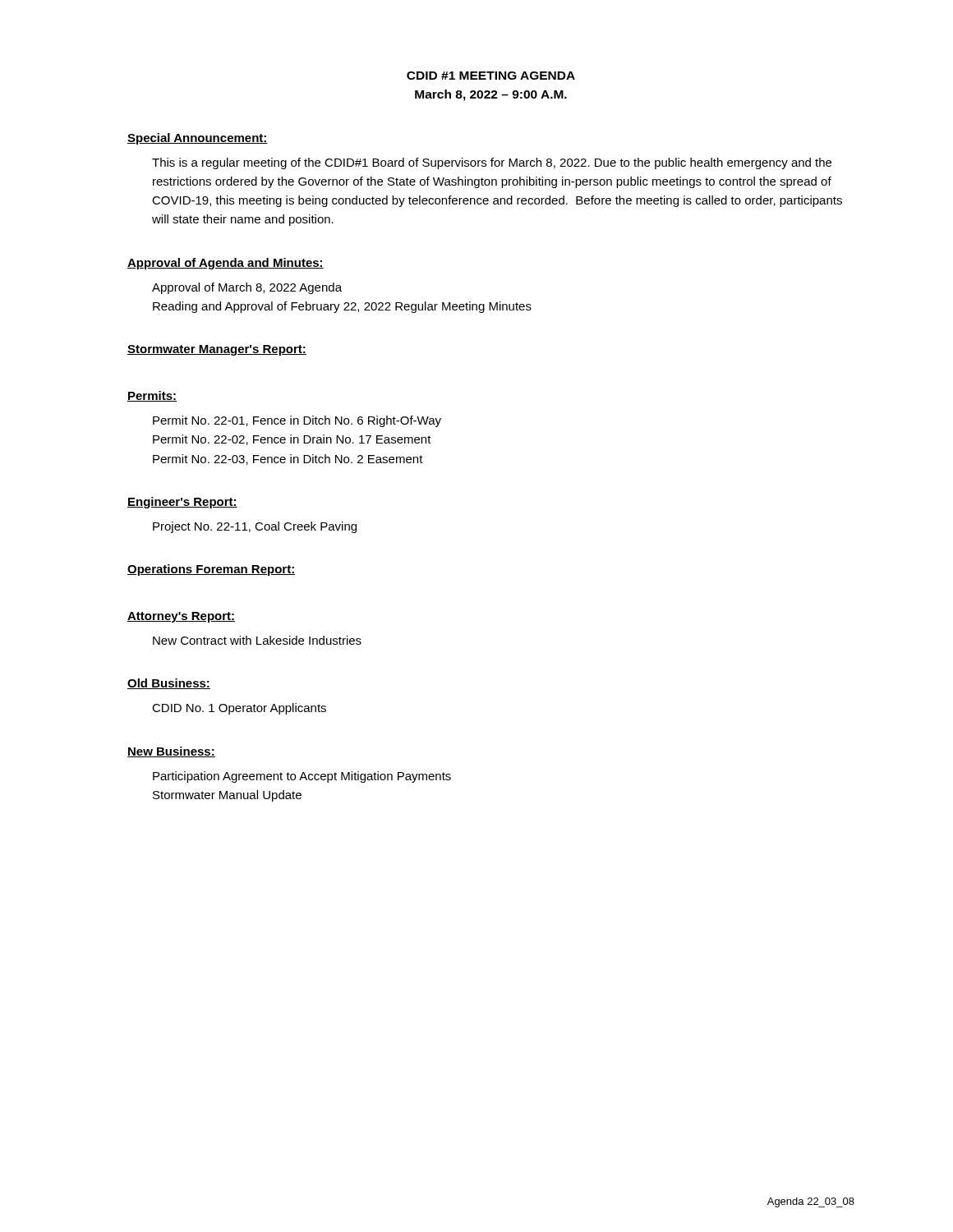Find the block starting "Permit No. 22-02, Fence in Drain"
The height and width of the screenshot is (1232, 953).
coord(291,439)
